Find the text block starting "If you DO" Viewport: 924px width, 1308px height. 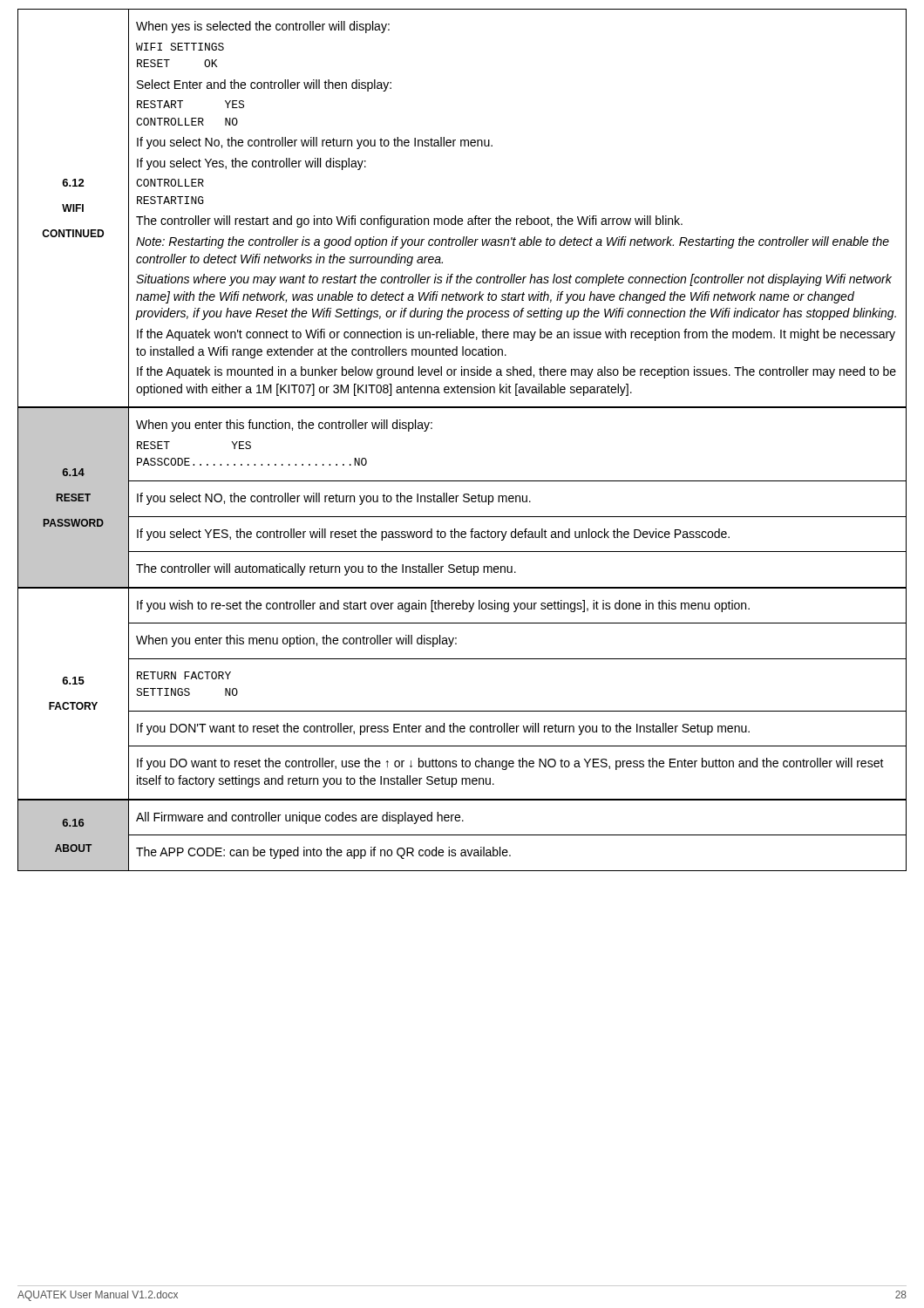point(517,773)
